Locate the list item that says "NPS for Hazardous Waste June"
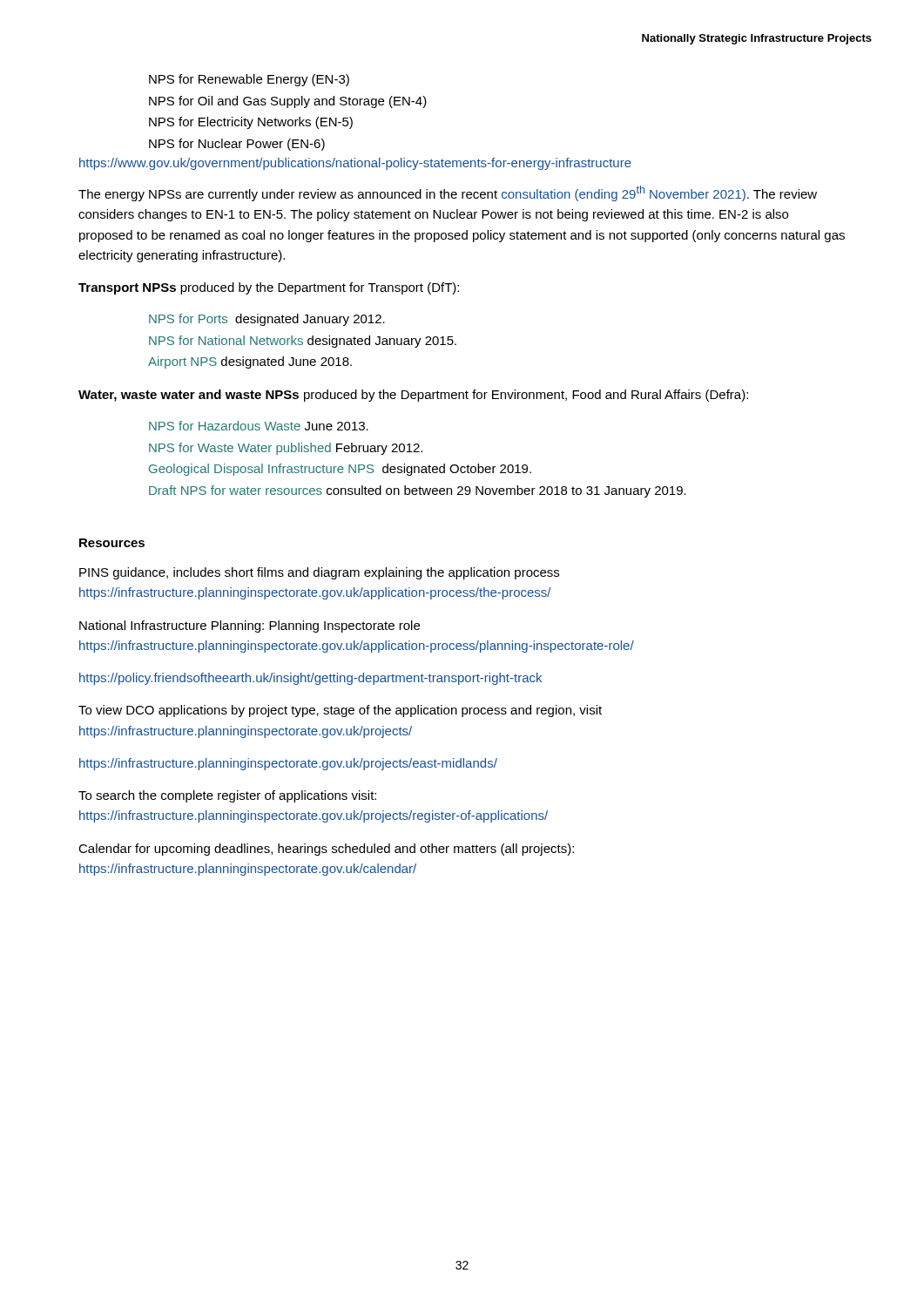The image size is (924, 1307). pyautogui.click(x=259, y=426)
